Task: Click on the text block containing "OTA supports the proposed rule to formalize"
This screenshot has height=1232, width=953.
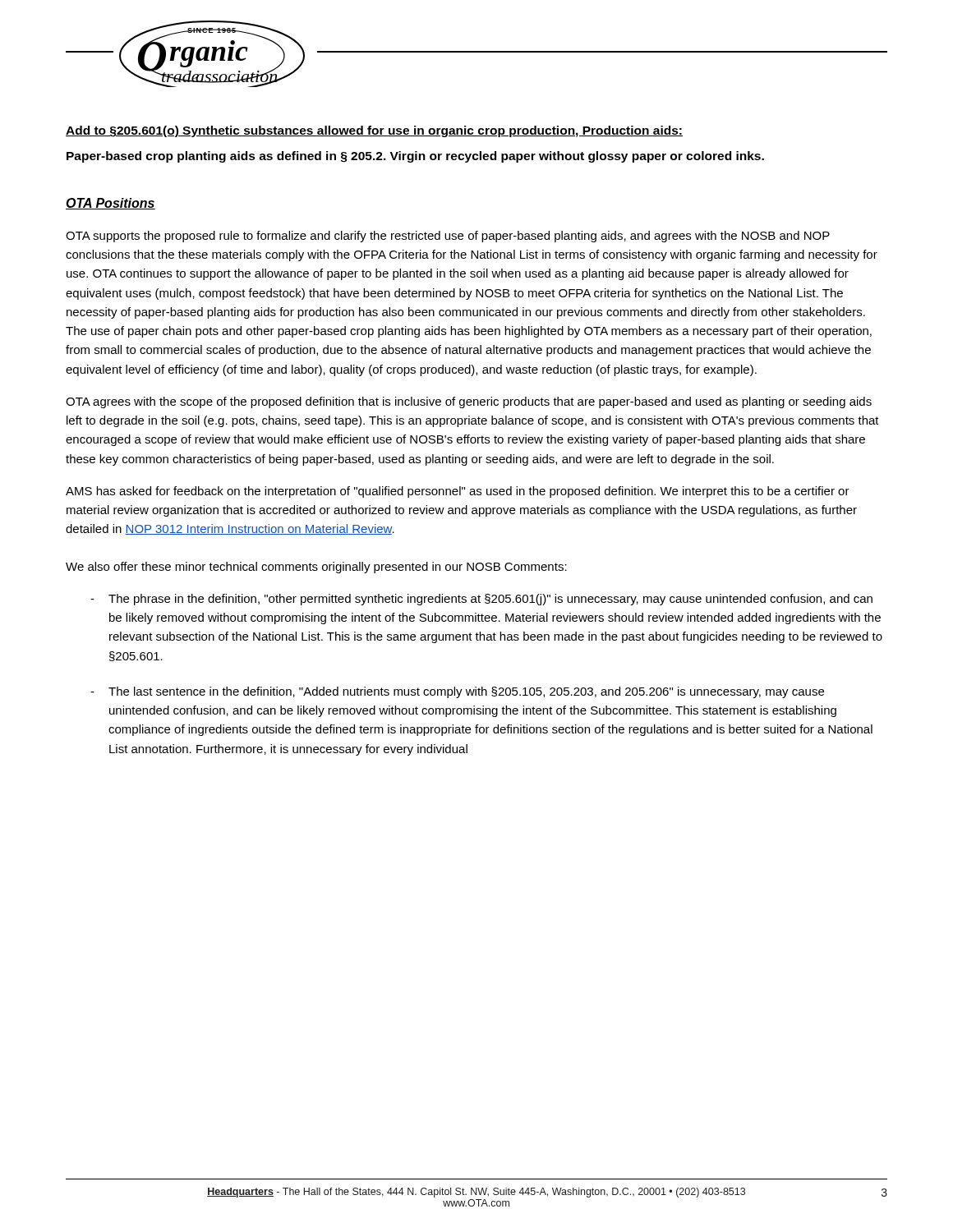Action: (471, 302)
